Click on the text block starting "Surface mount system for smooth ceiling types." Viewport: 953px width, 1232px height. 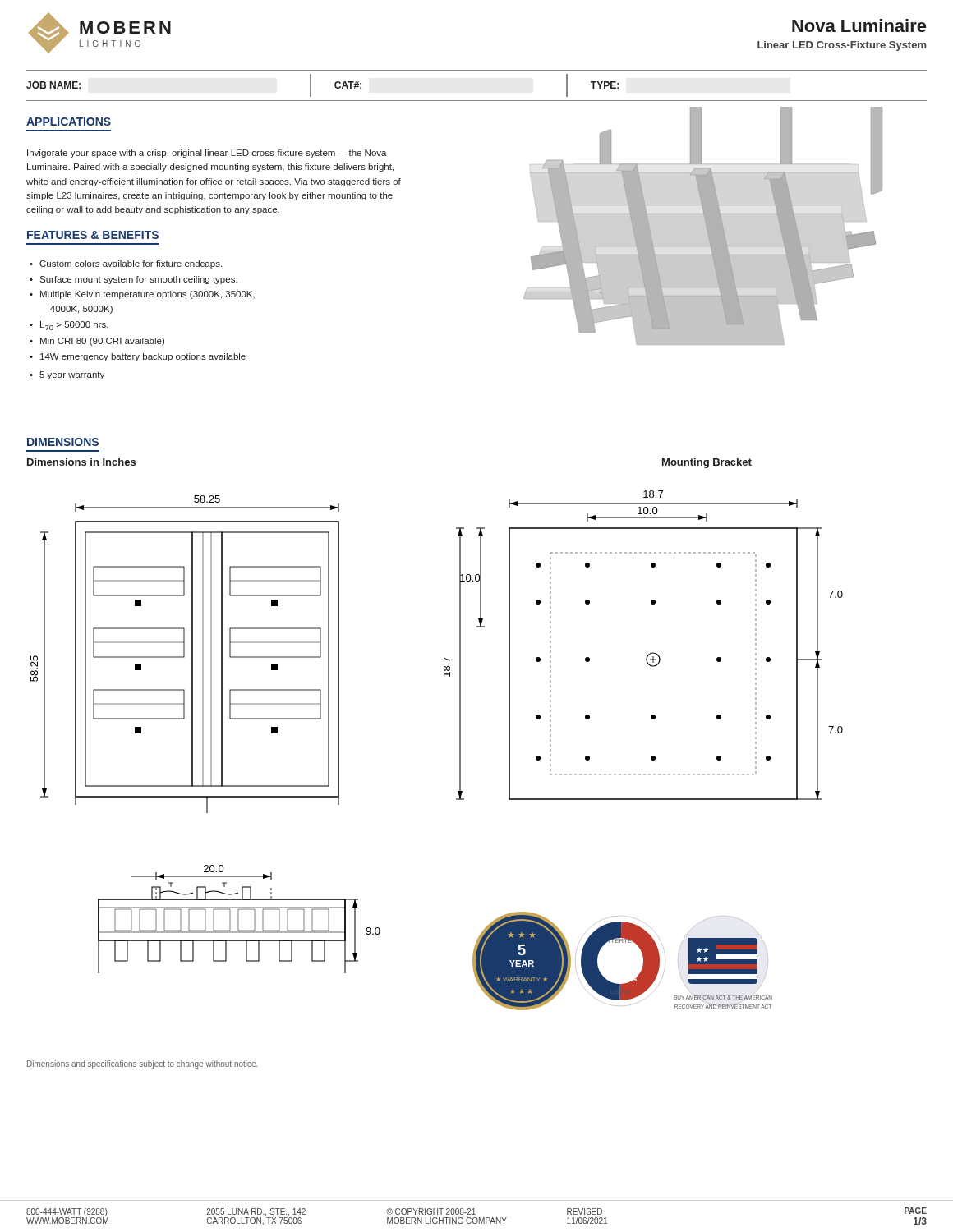[x=139, y=279]
